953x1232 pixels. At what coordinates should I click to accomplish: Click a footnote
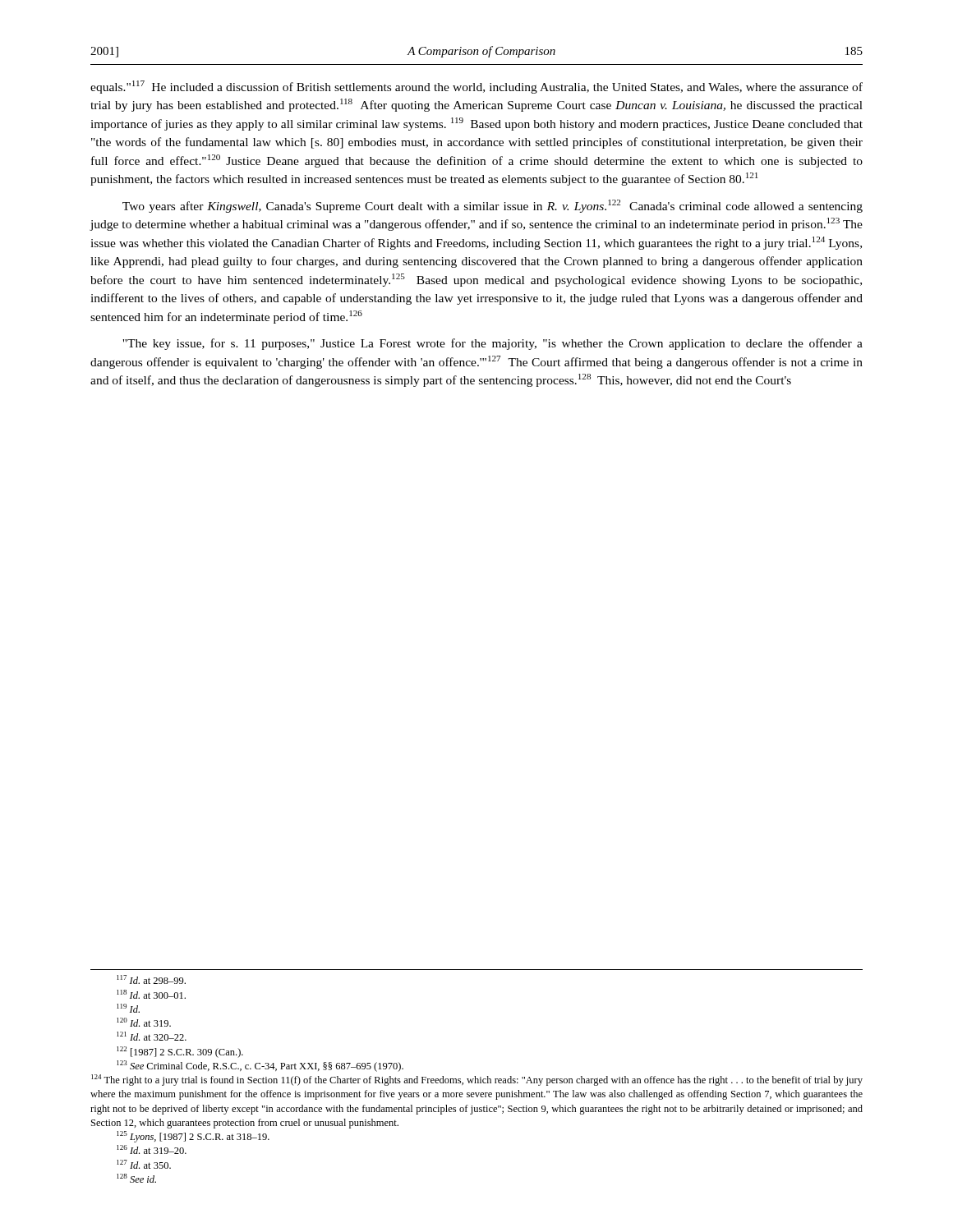(476, 1080)
